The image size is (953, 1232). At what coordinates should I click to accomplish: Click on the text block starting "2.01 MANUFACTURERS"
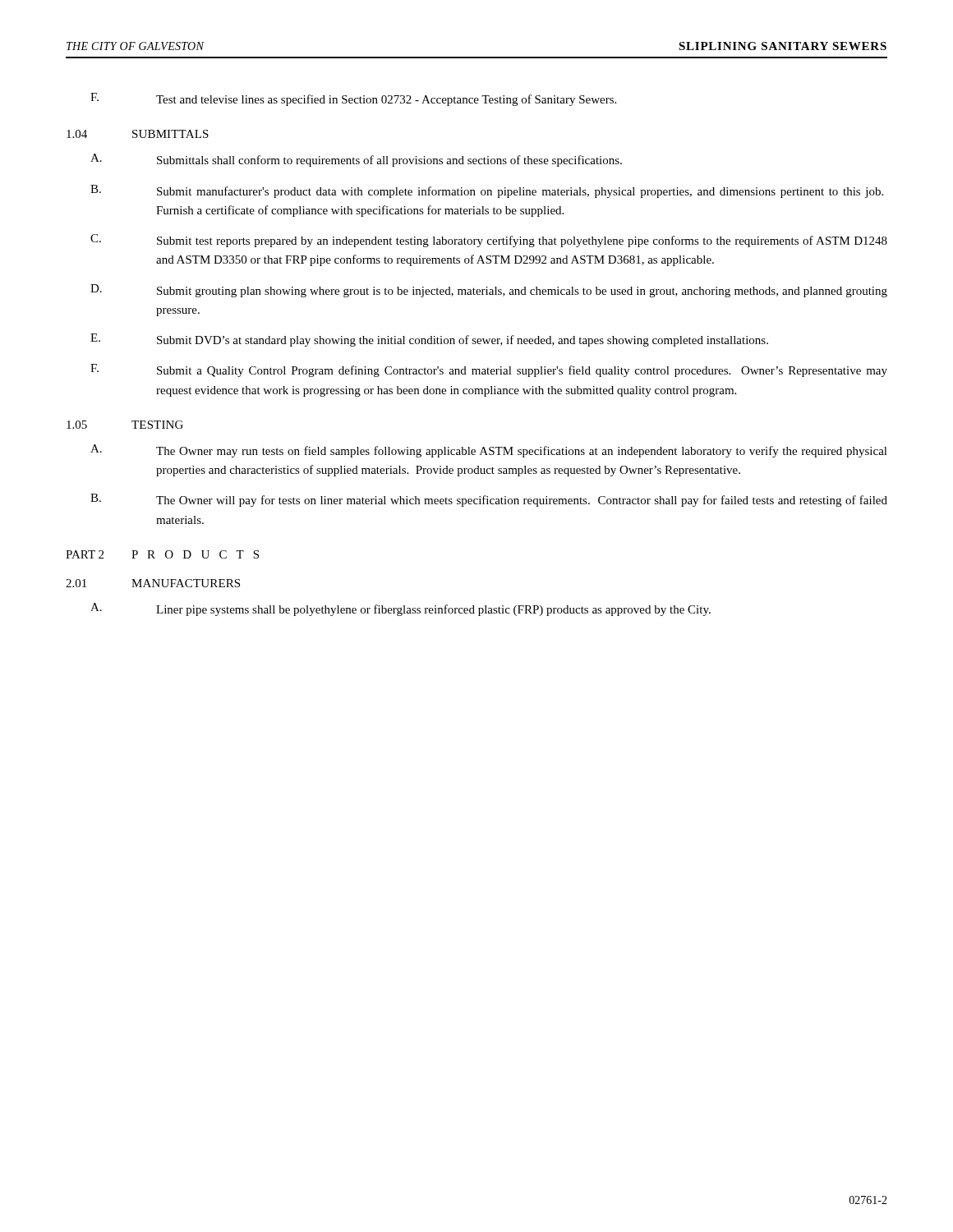pos(153,583)
